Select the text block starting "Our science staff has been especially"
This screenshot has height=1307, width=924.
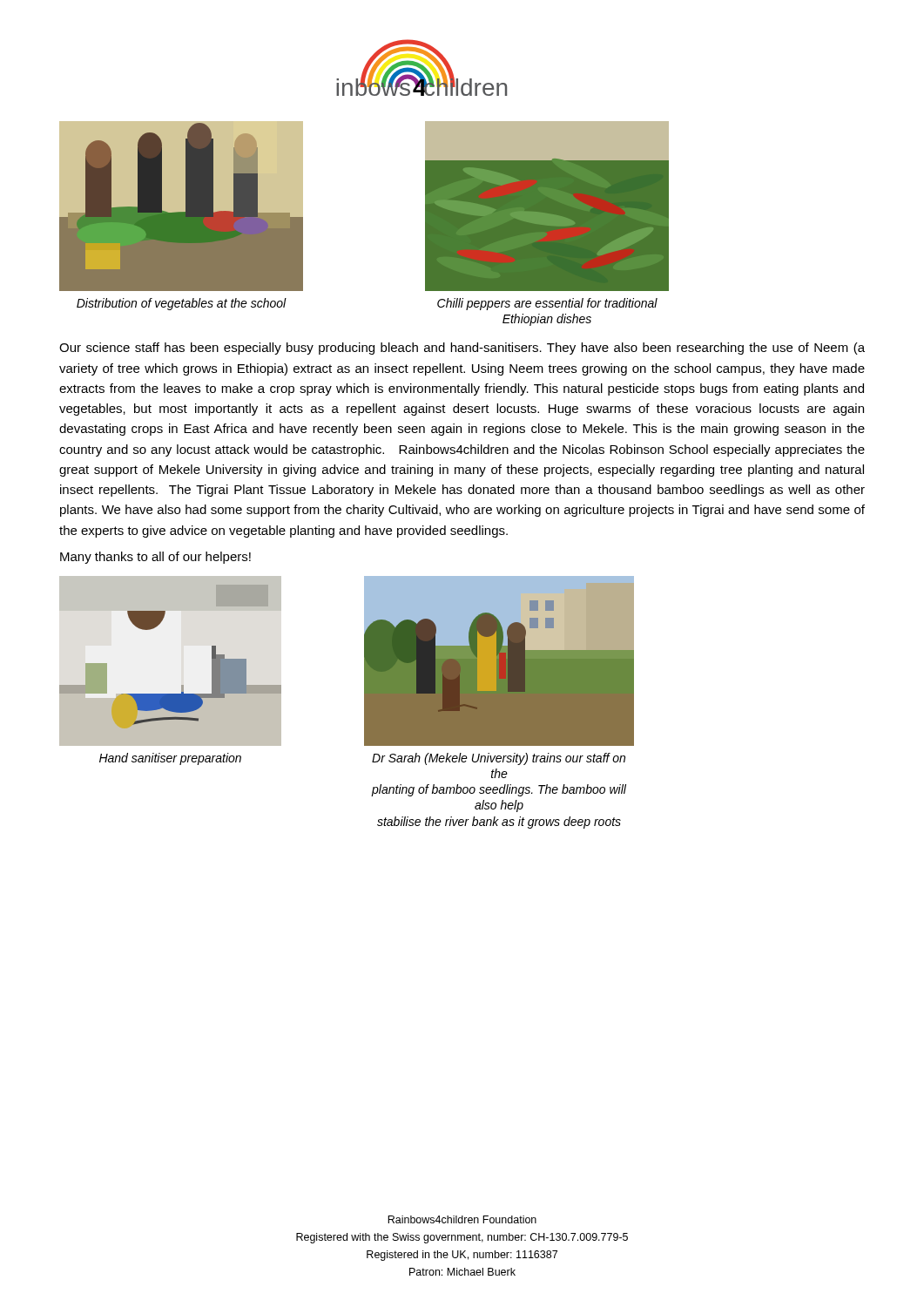(462, 439)
